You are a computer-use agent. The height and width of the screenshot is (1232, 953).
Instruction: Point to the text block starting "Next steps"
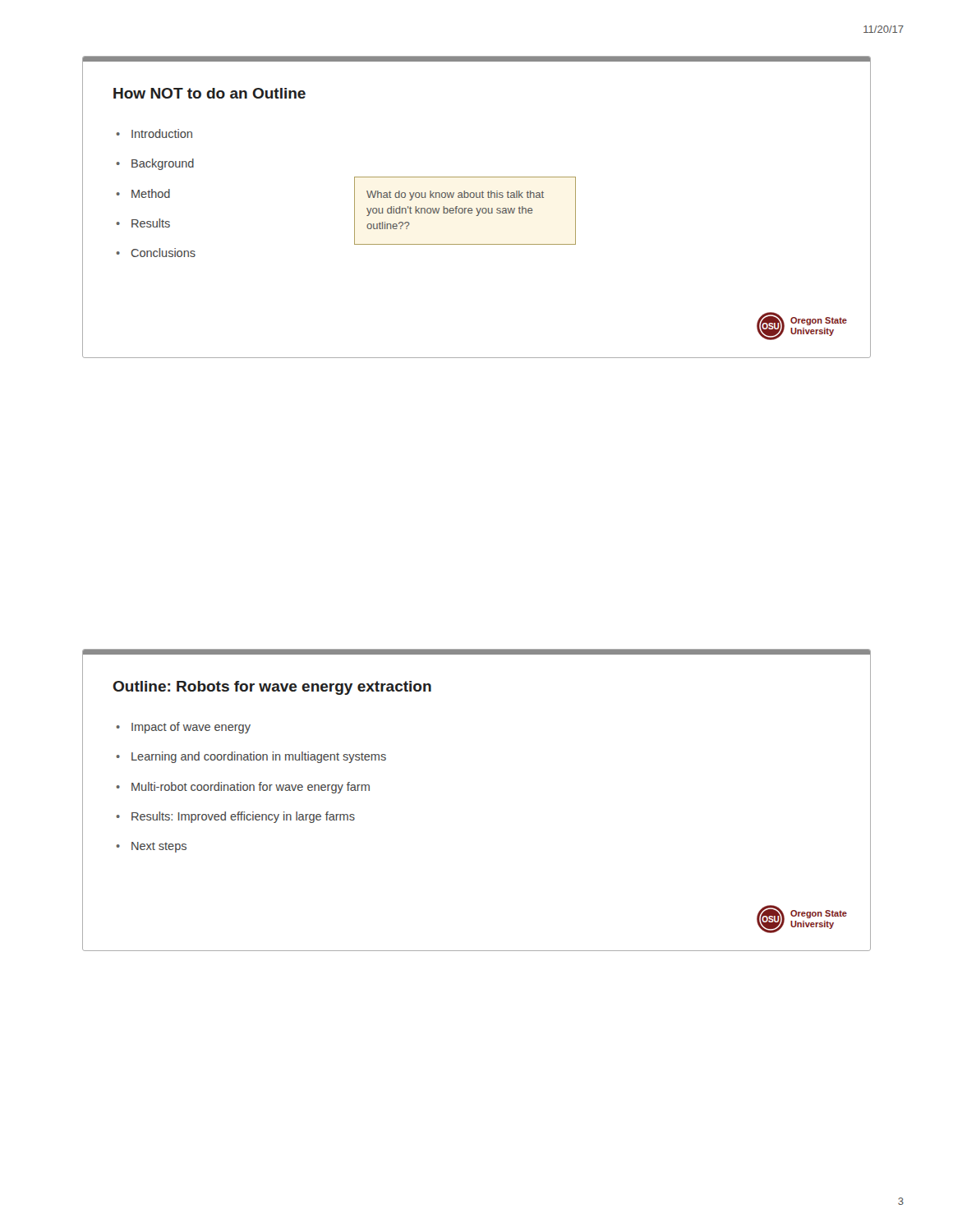[159, 846]
